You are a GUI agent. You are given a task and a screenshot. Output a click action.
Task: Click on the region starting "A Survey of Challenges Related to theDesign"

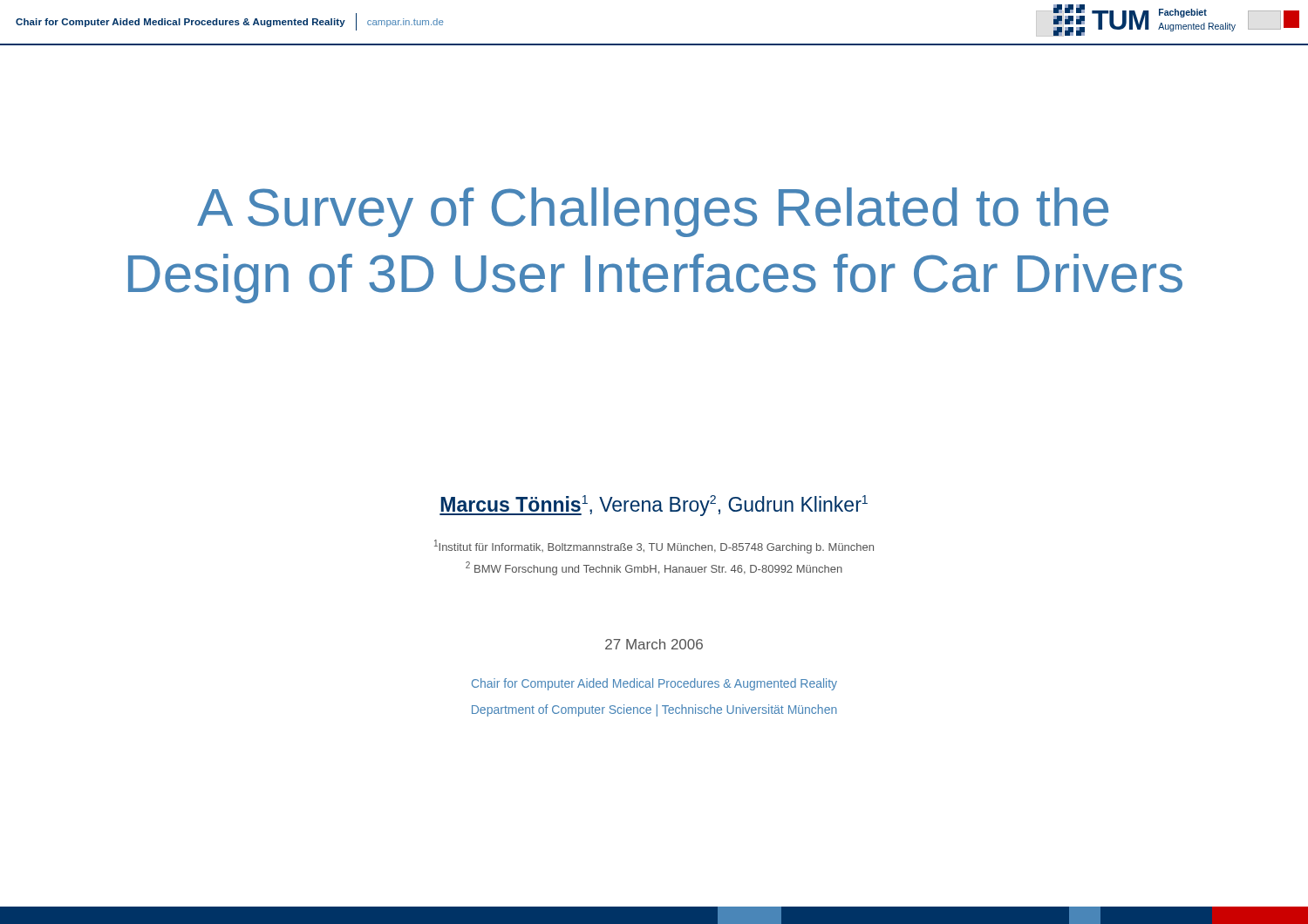654,240
